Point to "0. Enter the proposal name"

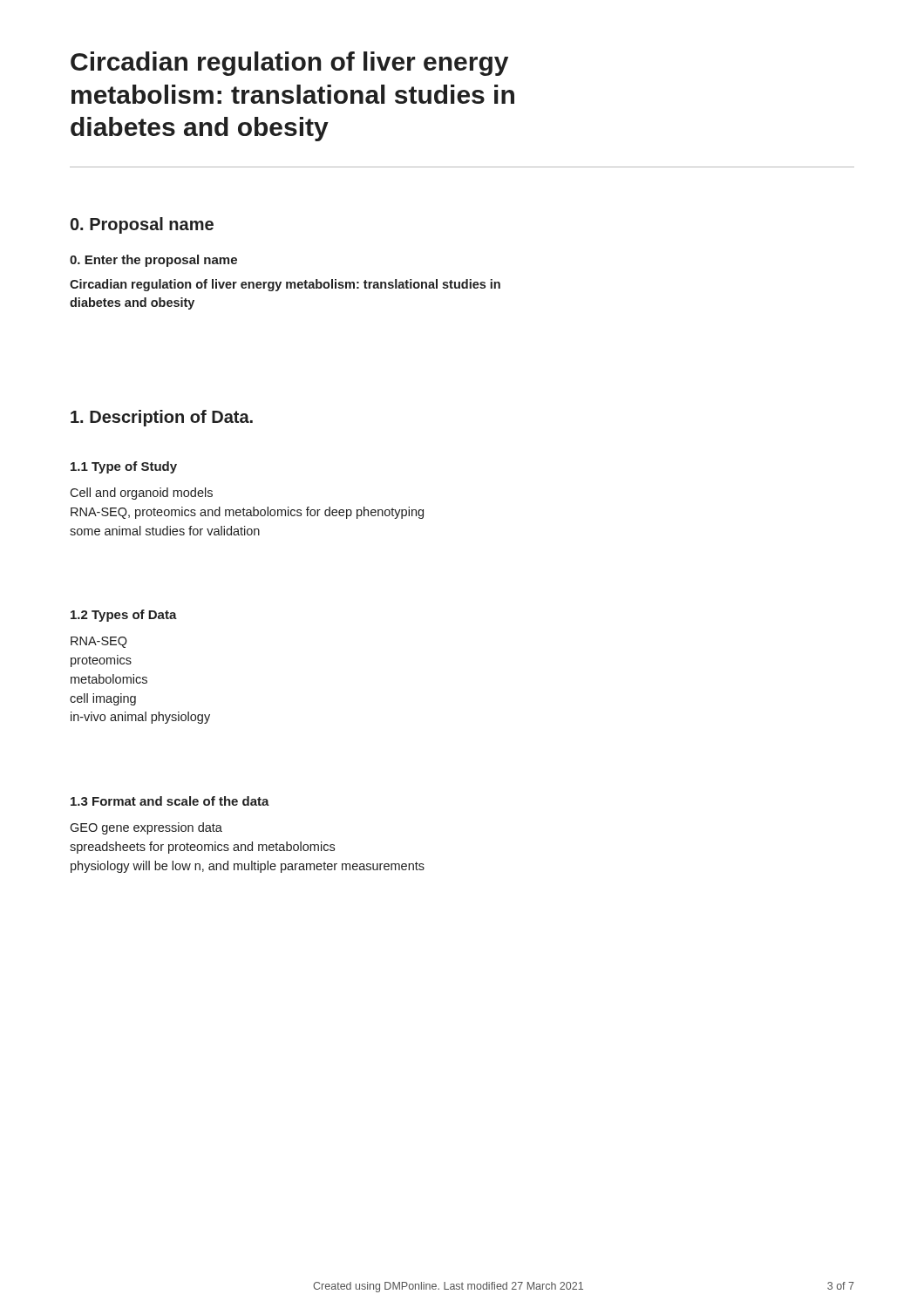(x=153, y=261)
